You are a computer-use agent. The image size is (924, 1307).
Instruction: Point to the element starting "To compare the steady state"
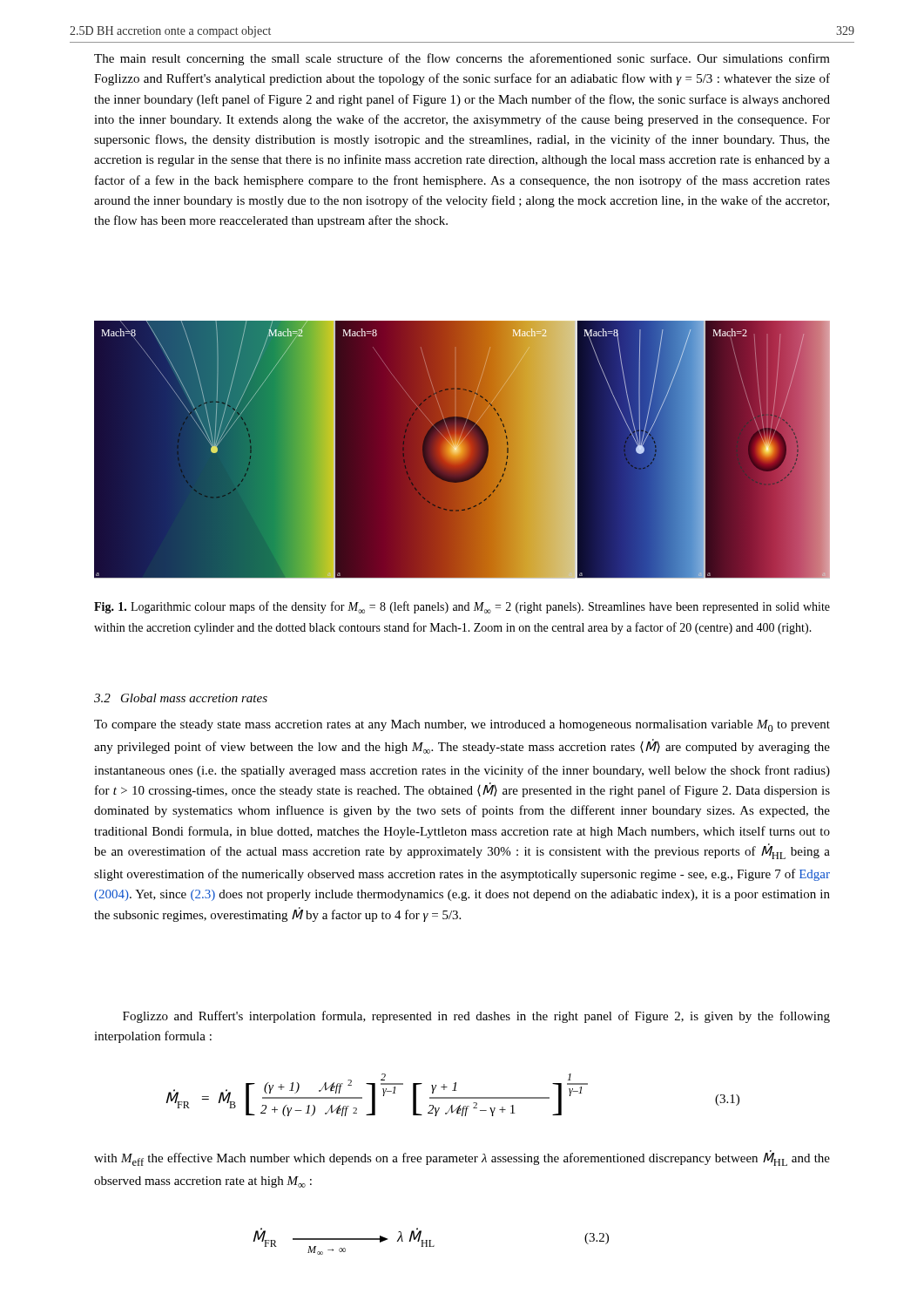462,819
